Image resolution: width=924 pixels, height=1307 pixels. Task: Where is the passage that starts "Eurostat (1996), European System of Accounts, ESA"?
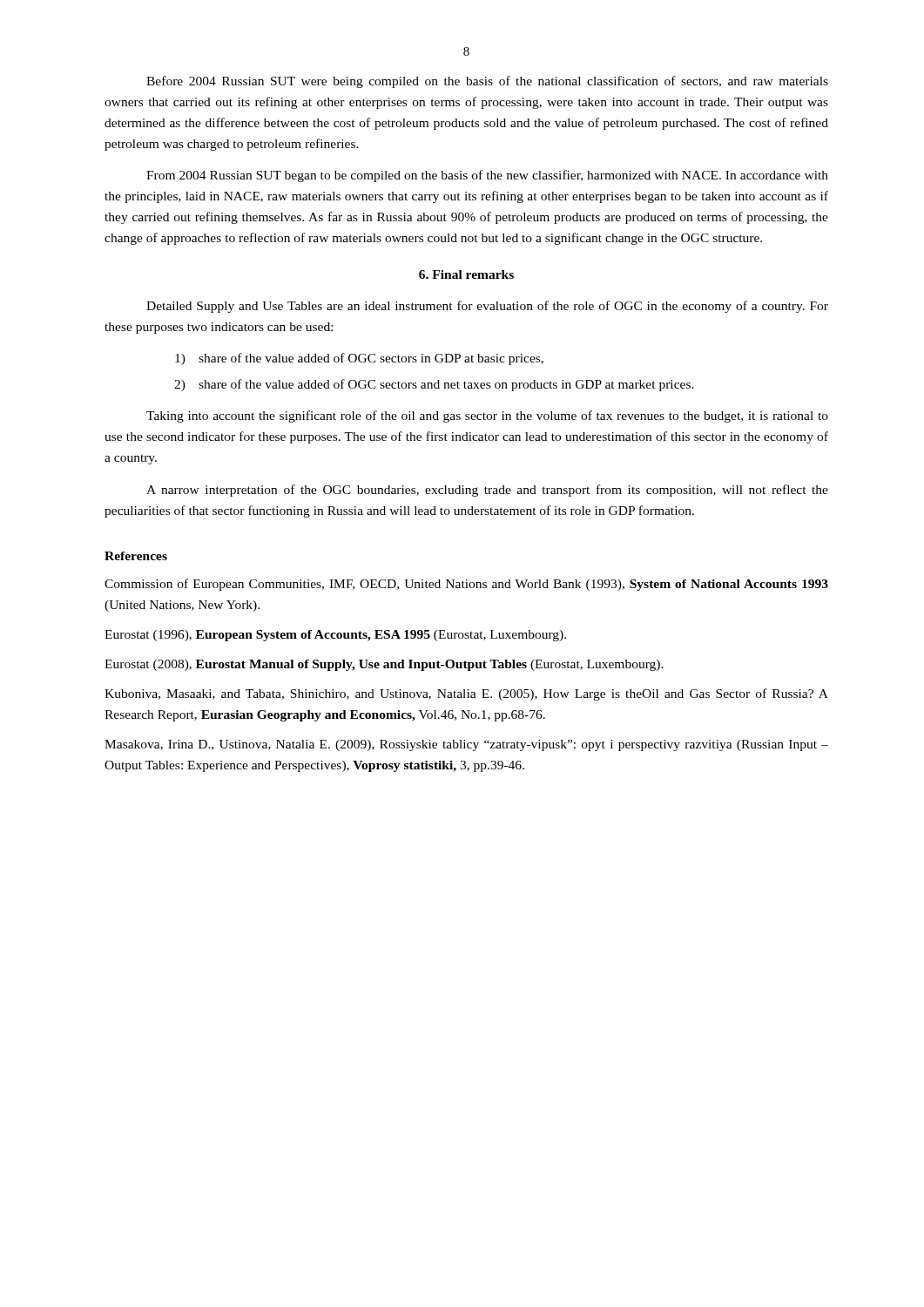pos(336,634)
